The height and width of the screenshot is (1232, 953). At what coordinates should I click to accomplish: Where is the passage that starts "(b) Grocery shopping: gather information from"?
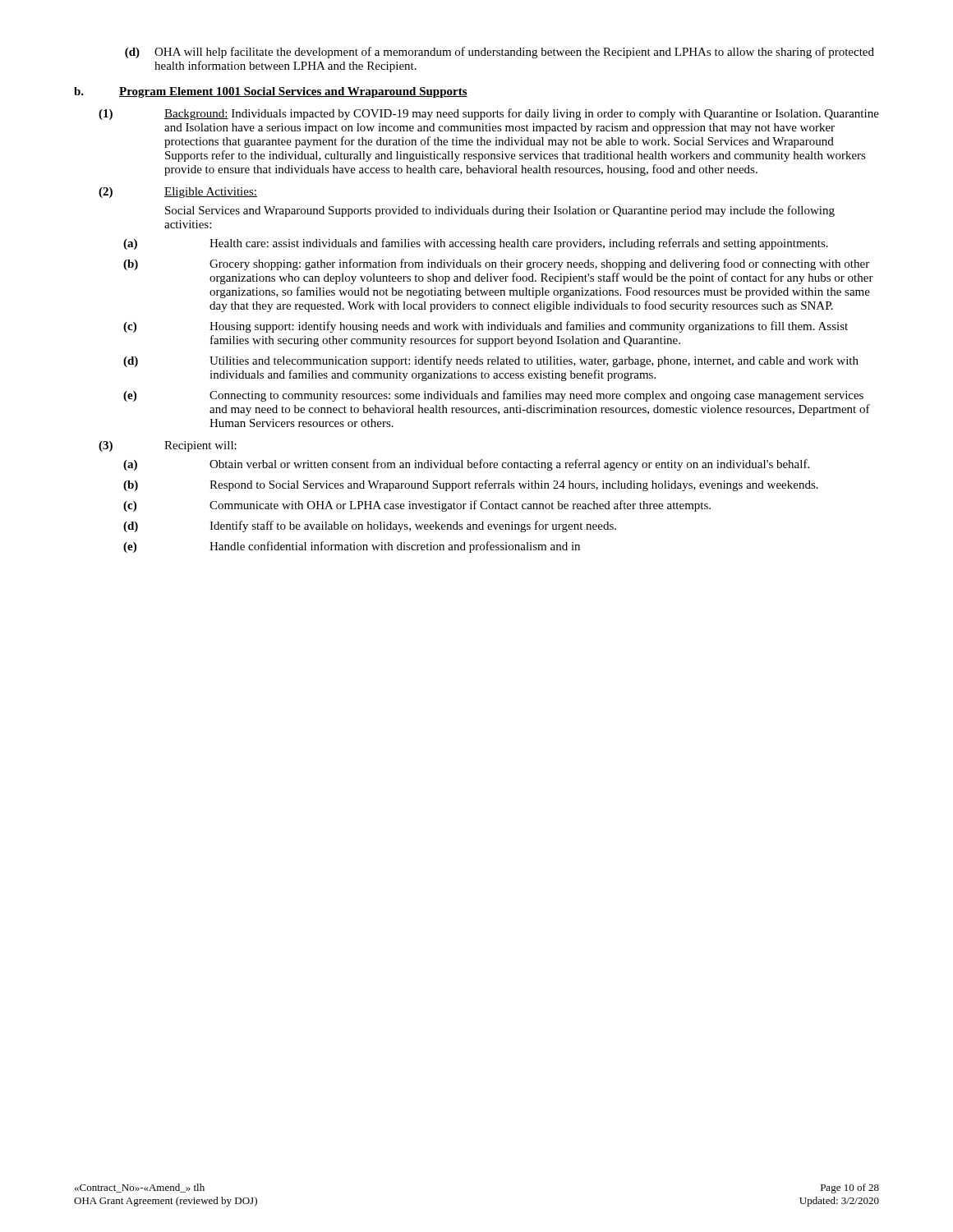pos(476,285)
